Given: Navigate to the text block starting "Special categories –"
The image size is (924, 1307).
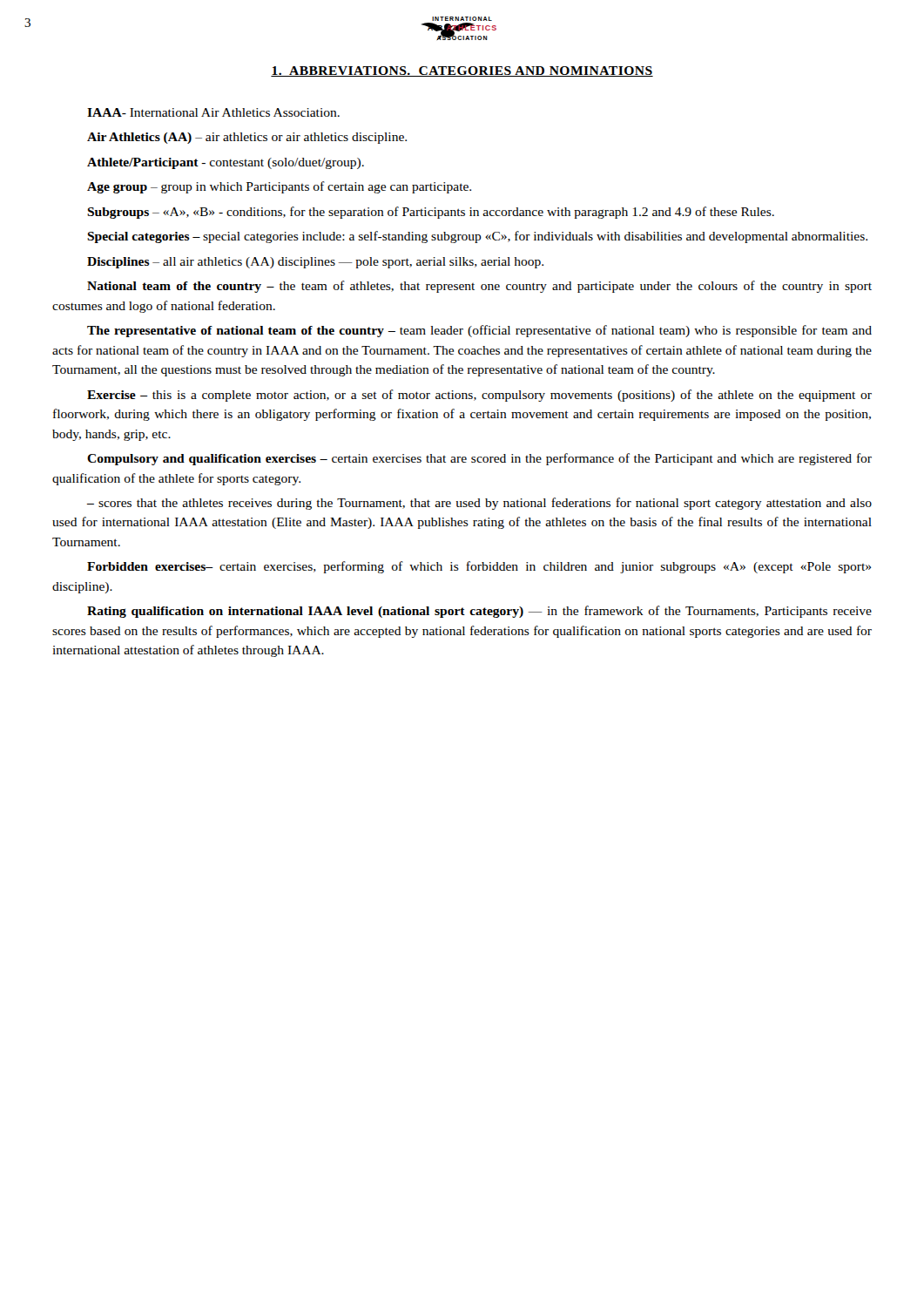Looking at the screenshot, I should pyautogui.click(x=478, y=236).
